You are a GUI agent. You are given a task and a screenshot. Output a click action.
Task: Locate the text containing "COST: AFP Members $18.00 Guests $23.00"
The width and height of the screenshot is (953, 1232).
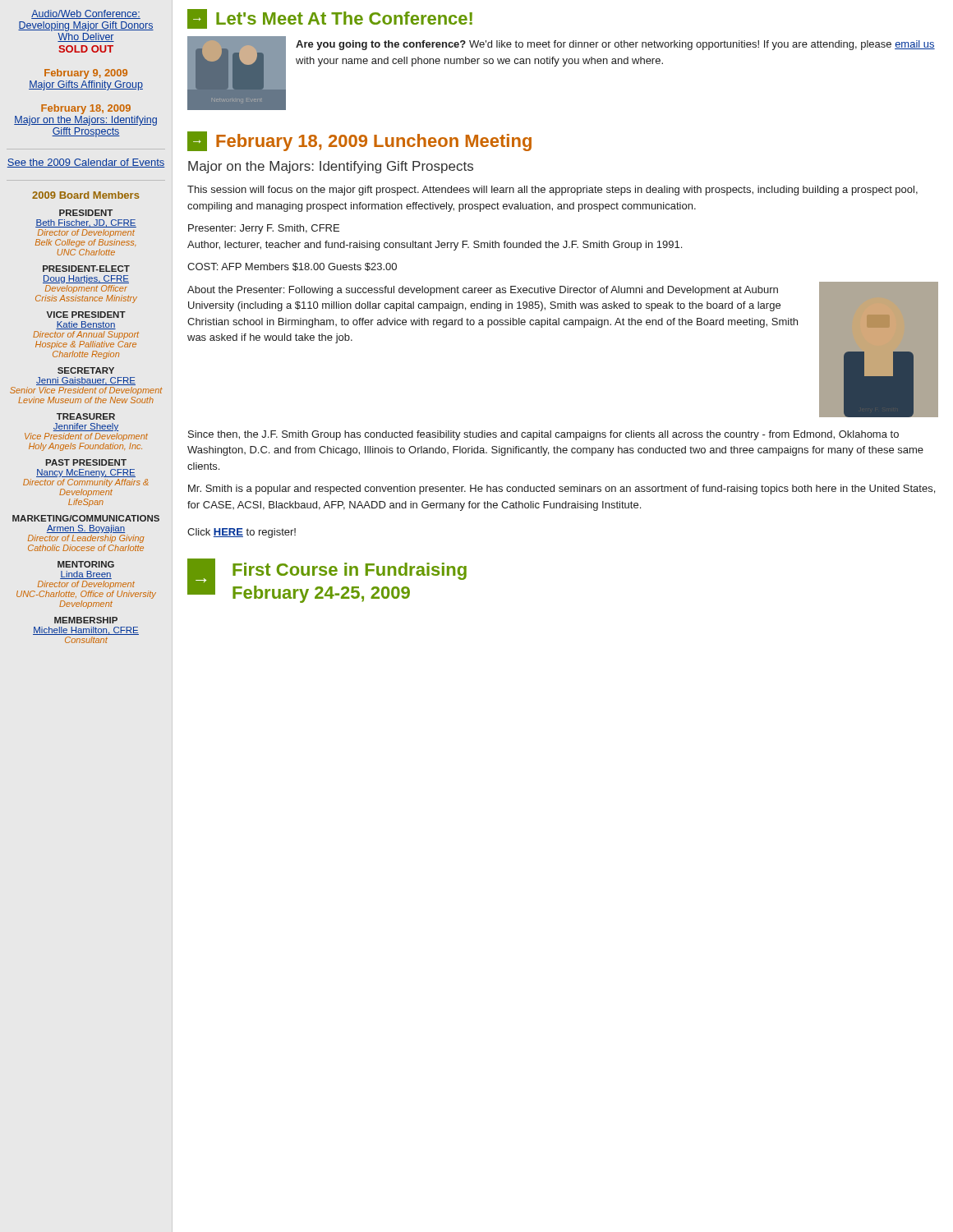[x=292, y=266]
